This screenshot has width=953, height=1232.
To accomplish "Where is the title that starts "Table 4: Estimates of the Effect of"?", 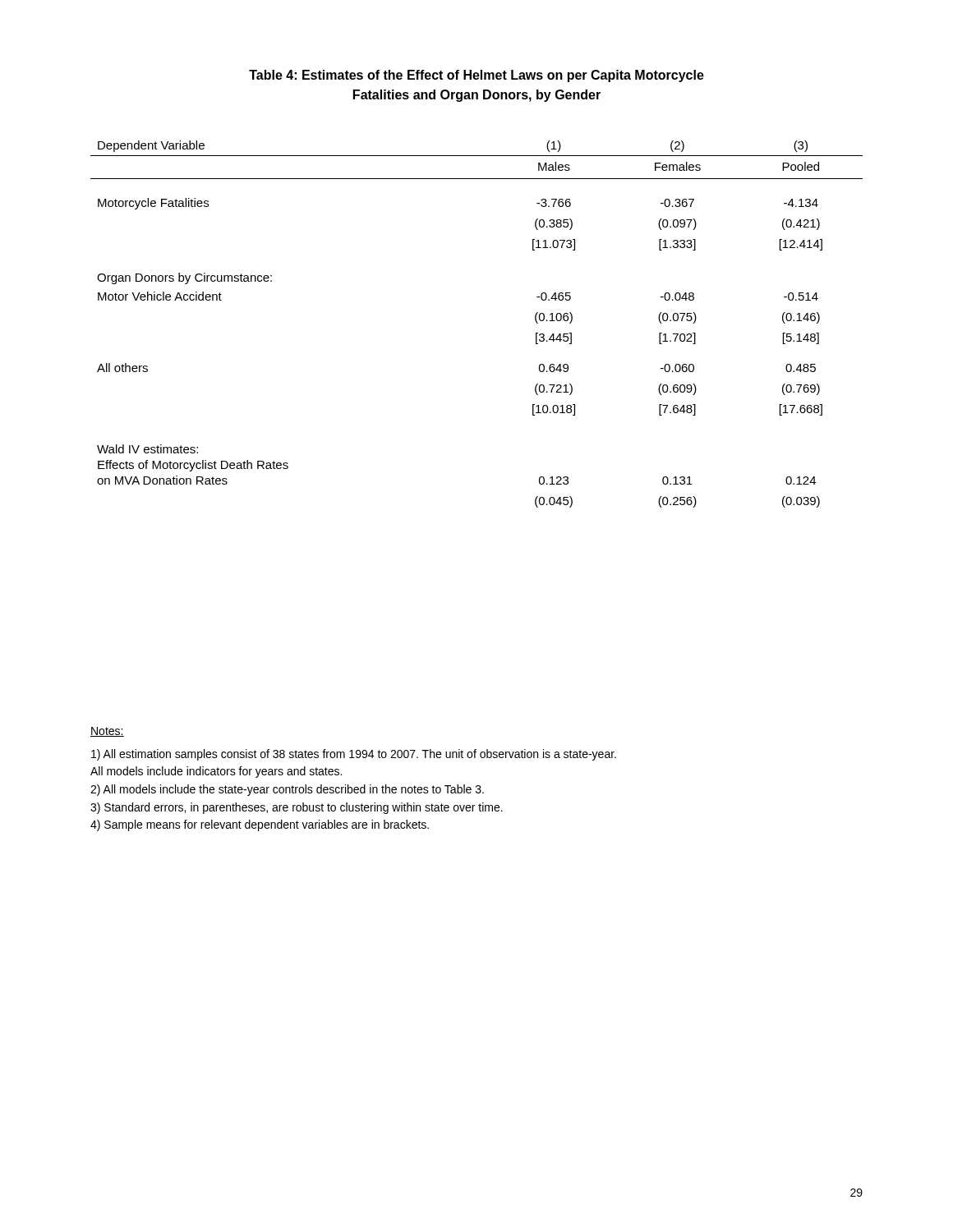I will point(476,85).
